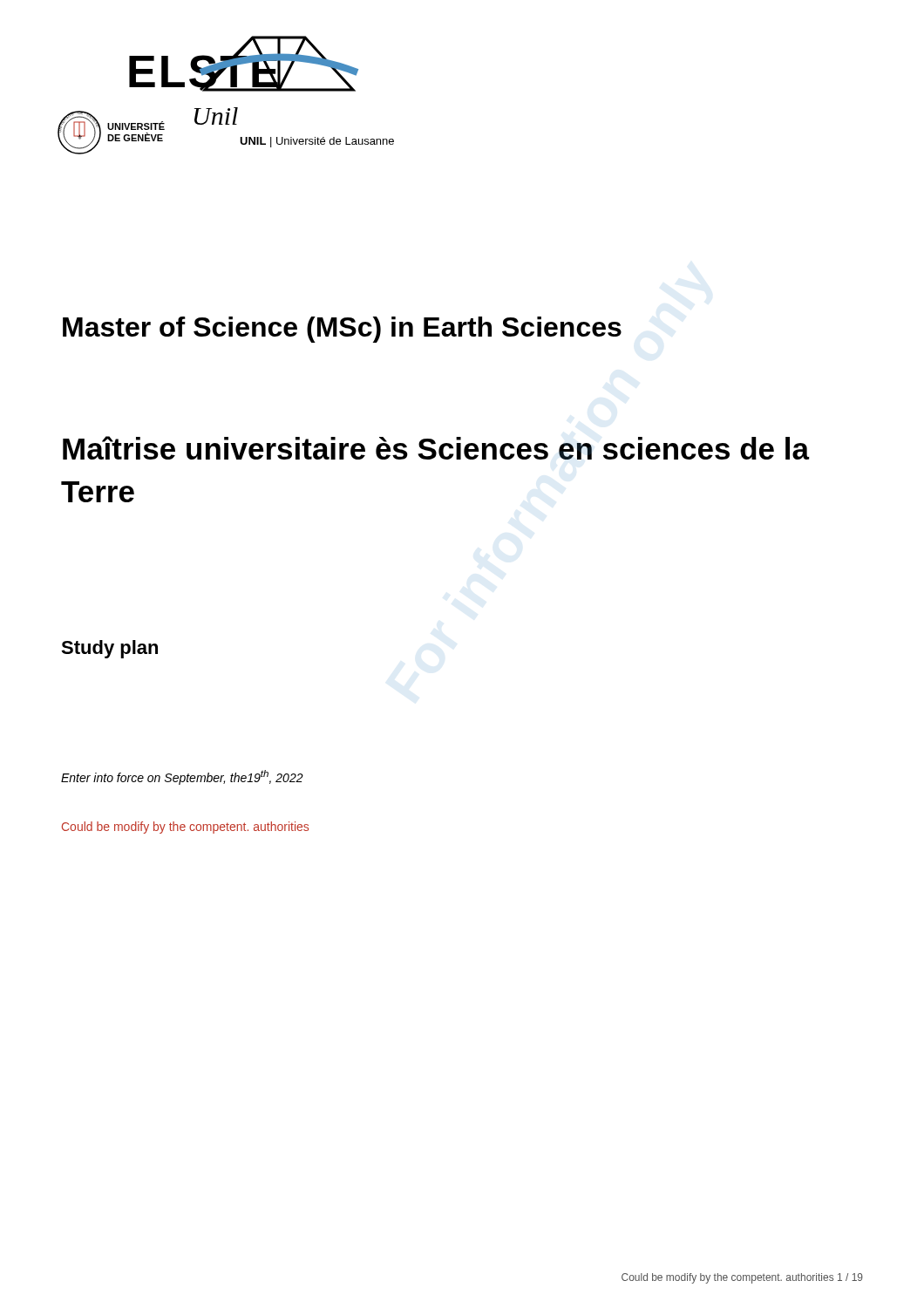Click on the text containing "Enter into force on September, the19th, 2022"
This screenshot has width=924, height=1308.
(x=182, y=776)
